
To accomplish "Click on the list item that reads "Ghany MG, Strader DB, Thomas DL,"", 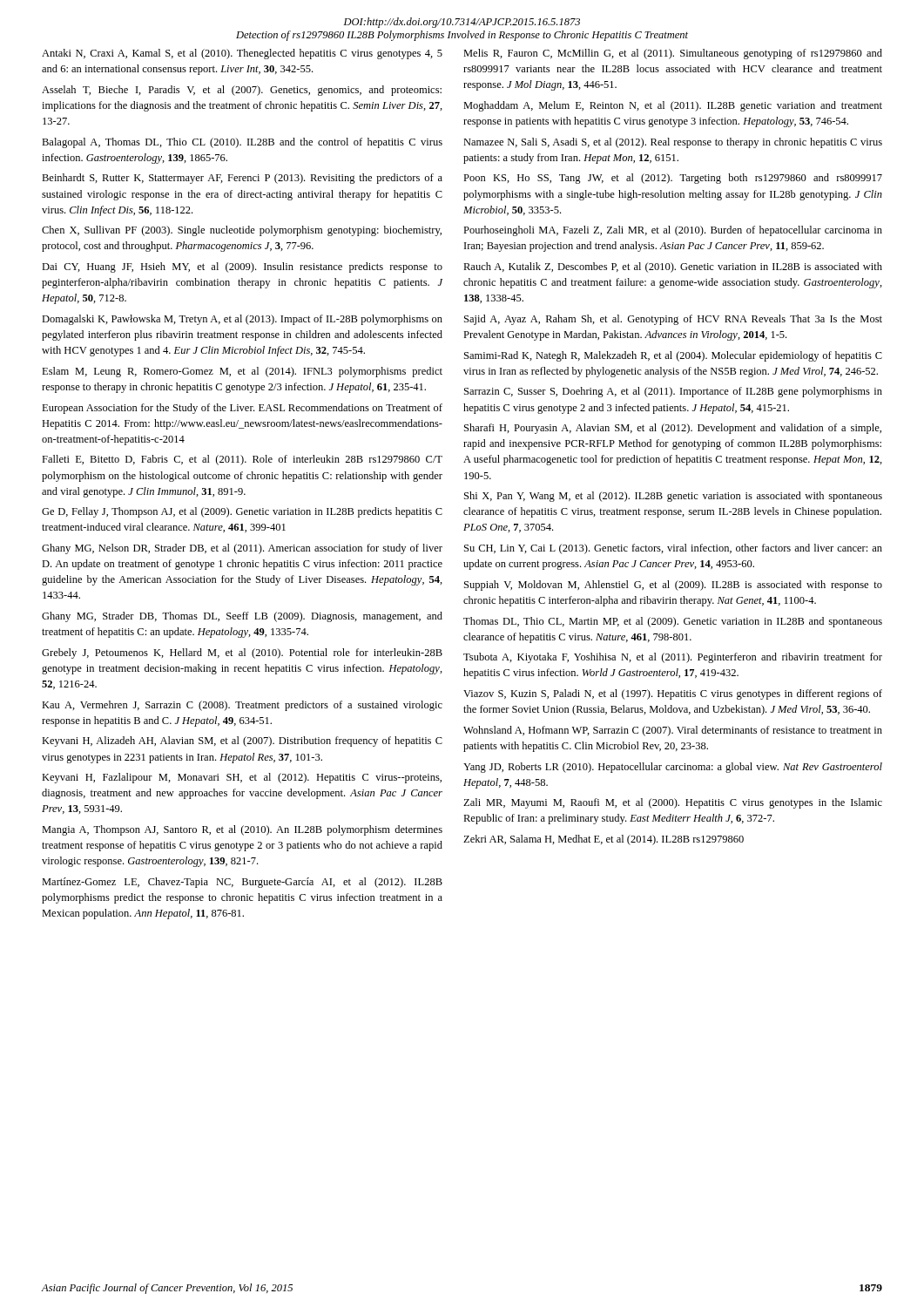I will pyautogui.click(x=242, y=624).
